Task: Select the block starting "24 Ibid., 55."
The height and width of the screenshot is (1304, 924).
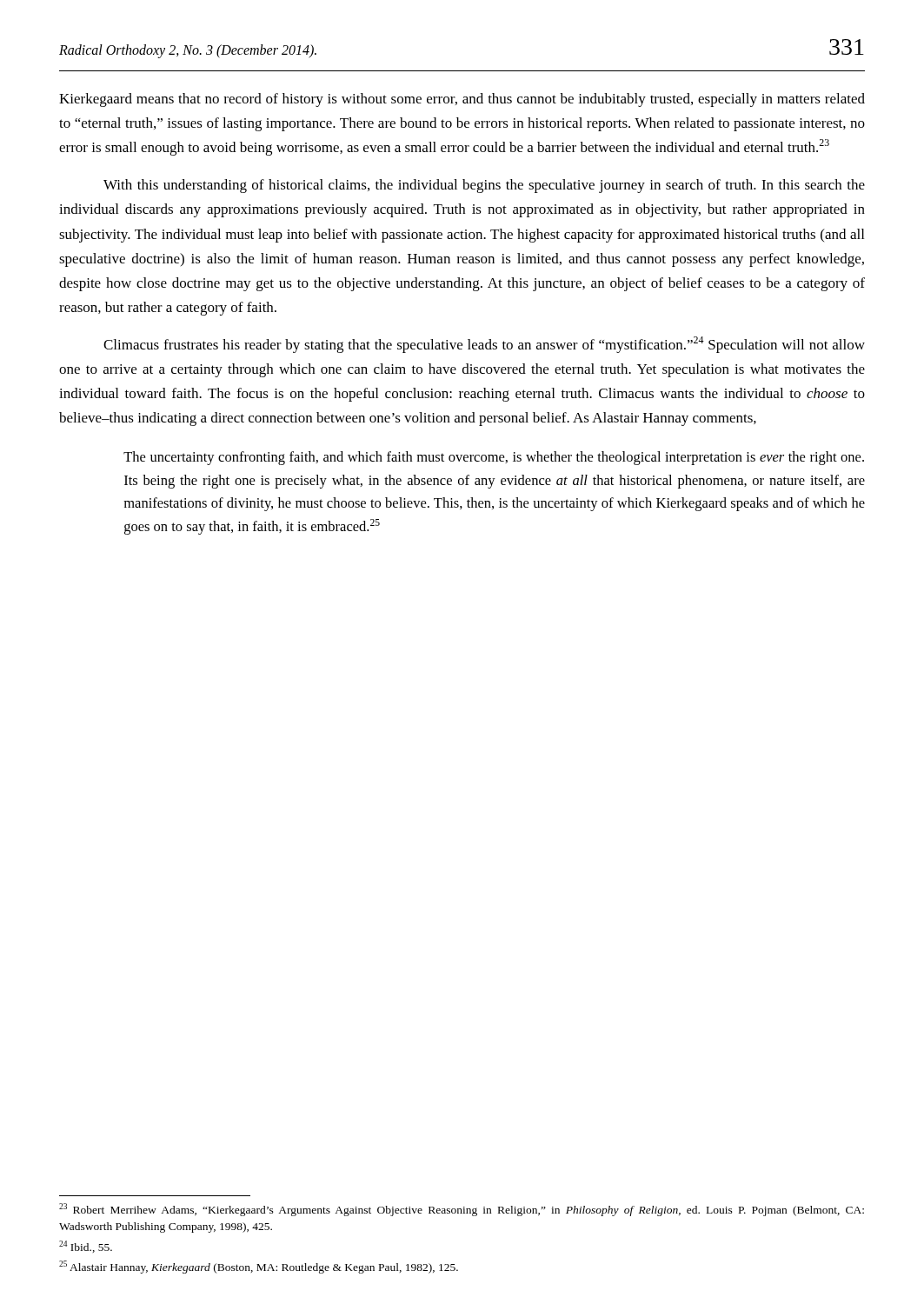Action: tap(86, 1246)
